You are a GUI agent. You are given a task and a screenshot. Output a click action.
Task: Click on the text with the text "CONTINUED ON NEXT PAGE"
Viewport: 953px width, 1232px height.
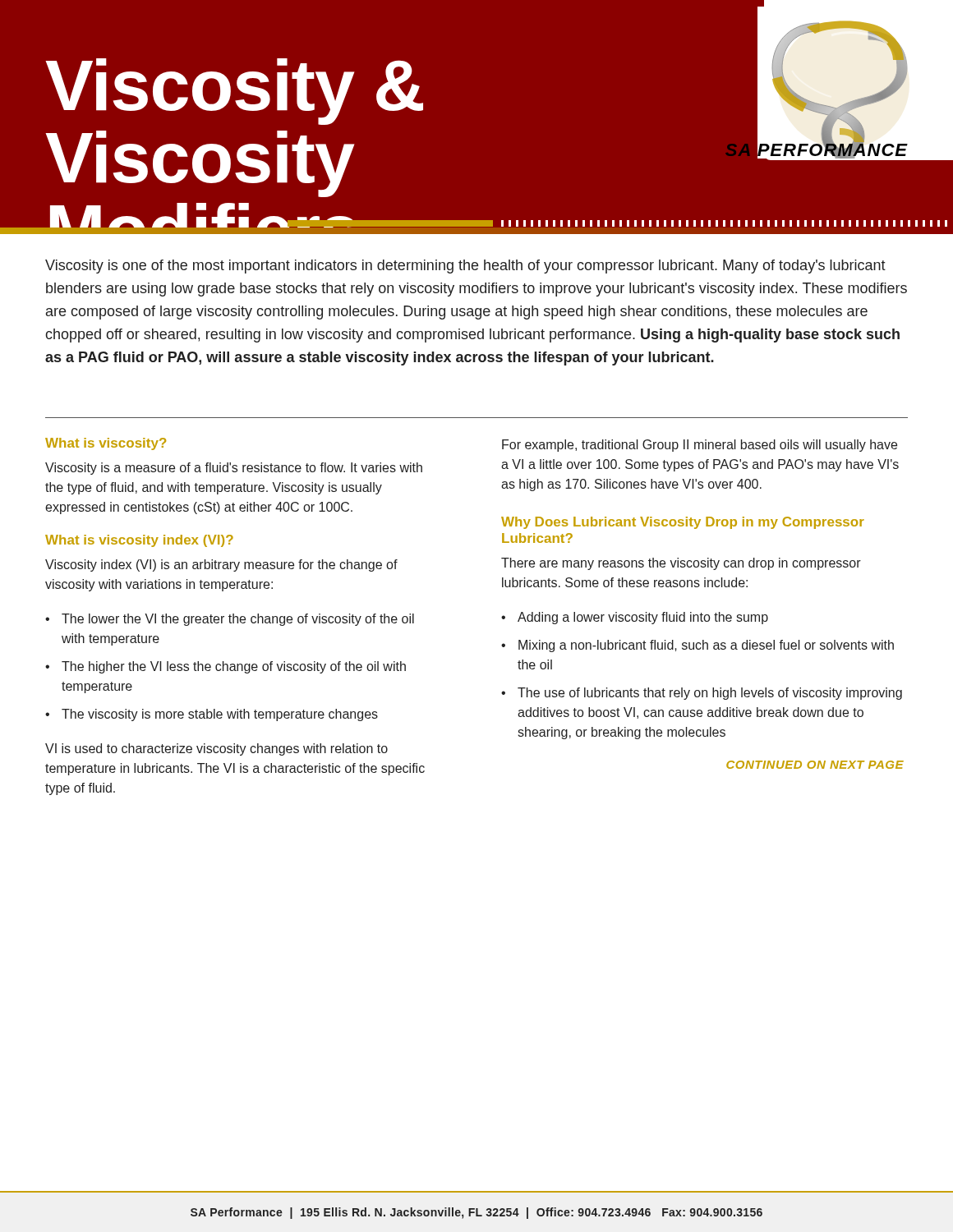tap(815, 765)
